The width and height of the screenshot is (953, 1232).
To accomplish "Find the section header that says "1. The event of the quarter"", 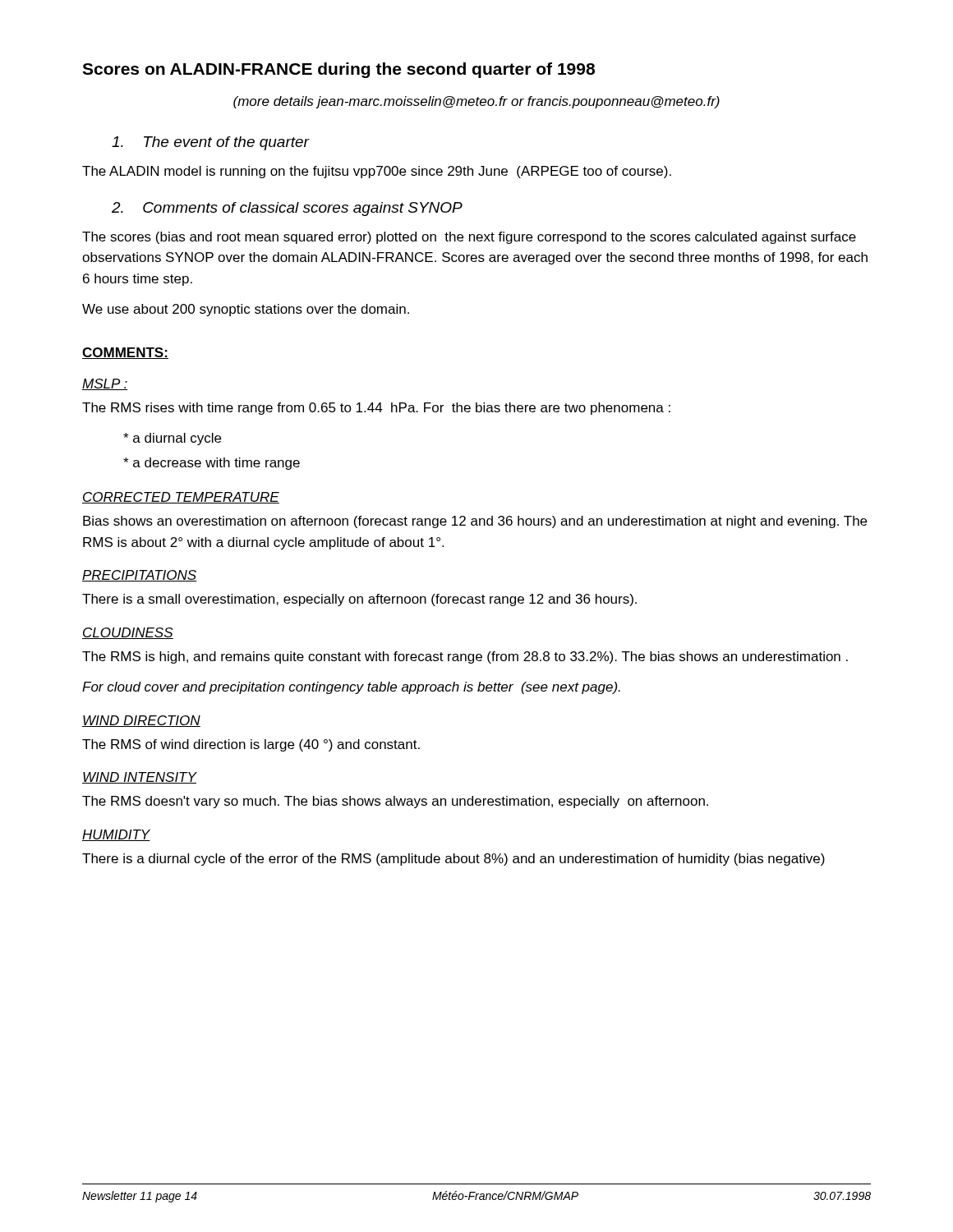I will tap(210, 142).
